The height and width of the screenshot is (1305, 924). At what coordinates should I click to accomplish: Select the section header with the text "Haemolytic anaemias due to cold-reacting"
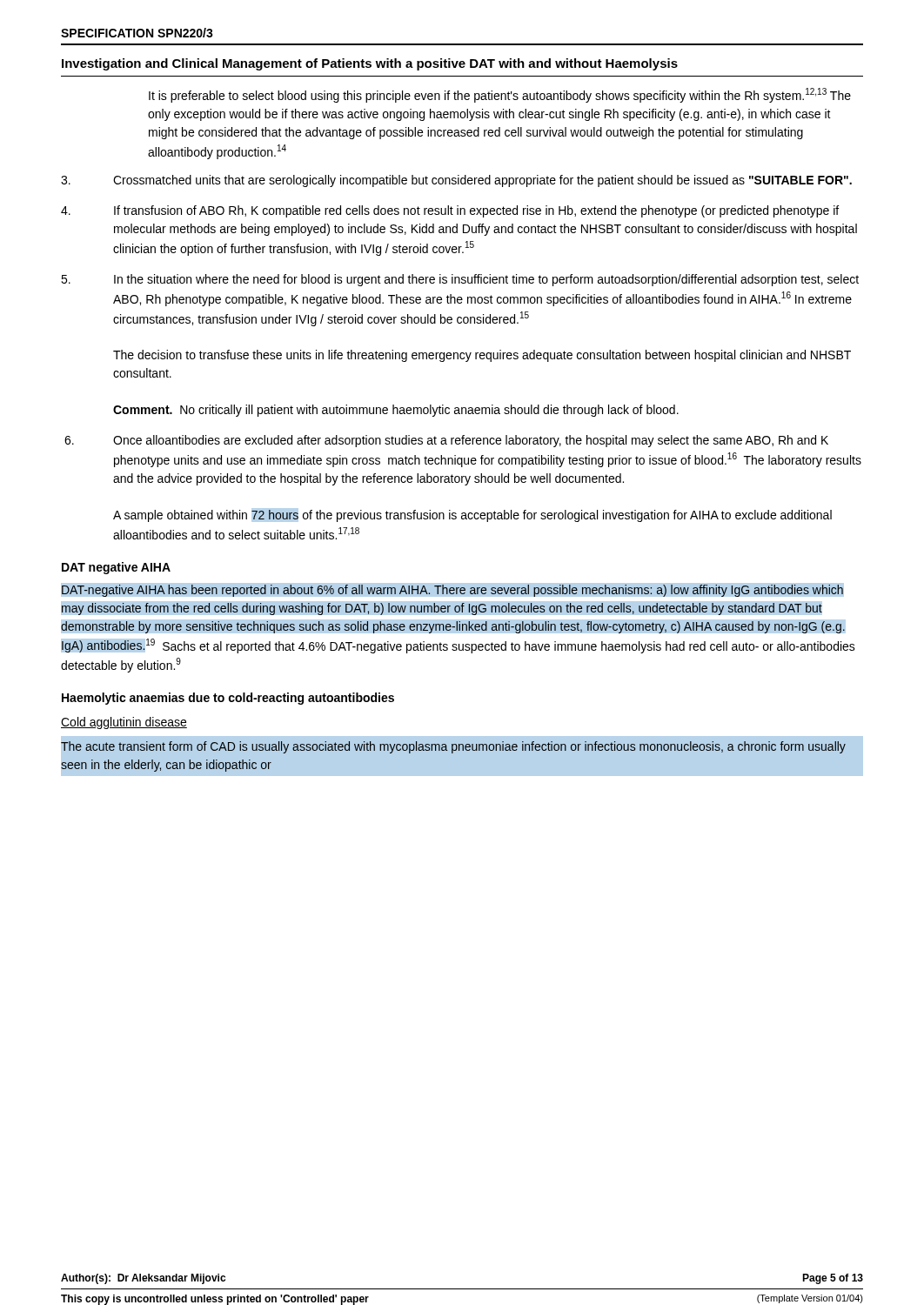pos(228,698)
